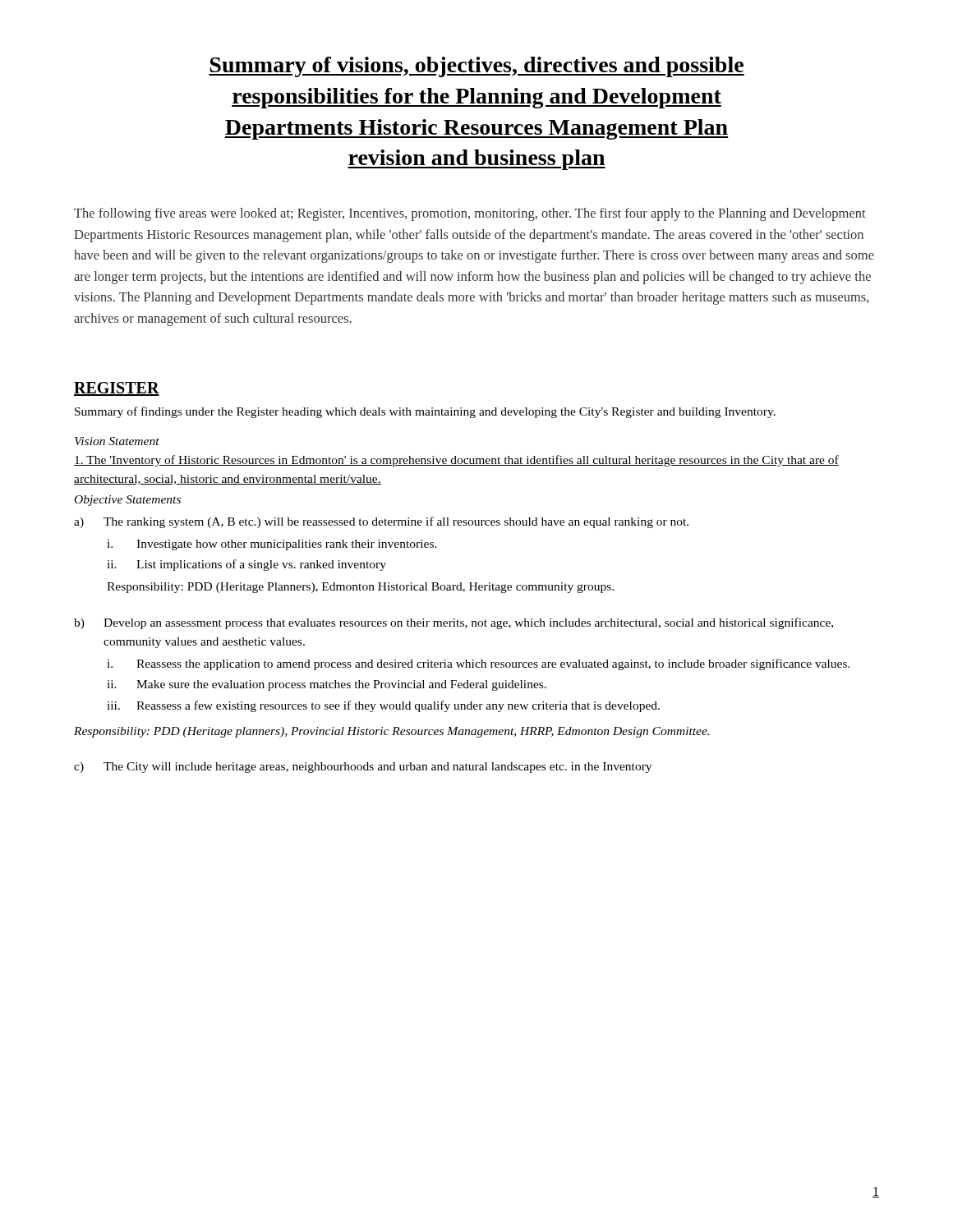This screenshot has width=953, height=1232.
Task: Click the title
Action: tap(476, 111)
